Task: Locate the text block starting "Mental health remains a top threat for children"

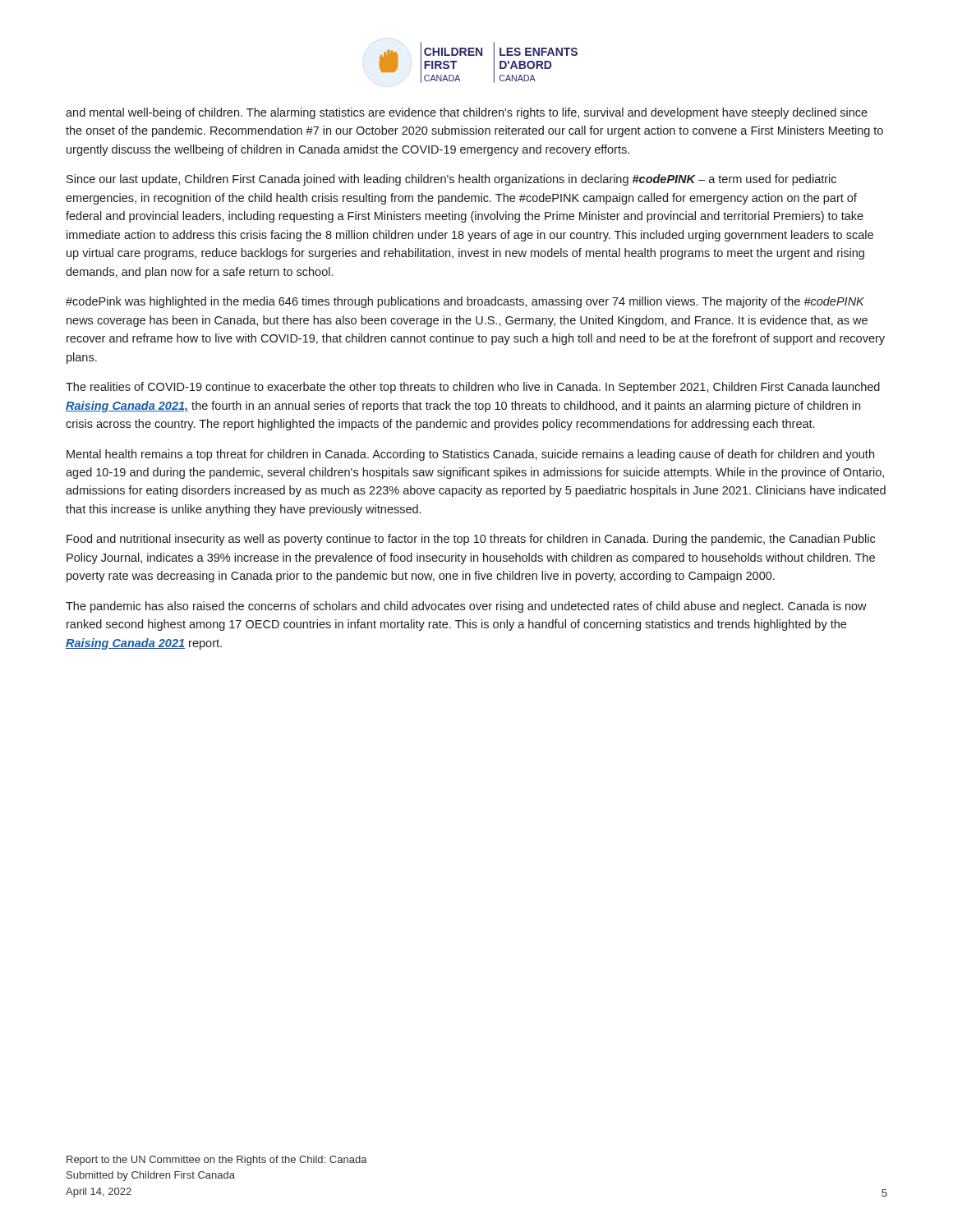Action: pyautogui.click(x=476, y=481)
